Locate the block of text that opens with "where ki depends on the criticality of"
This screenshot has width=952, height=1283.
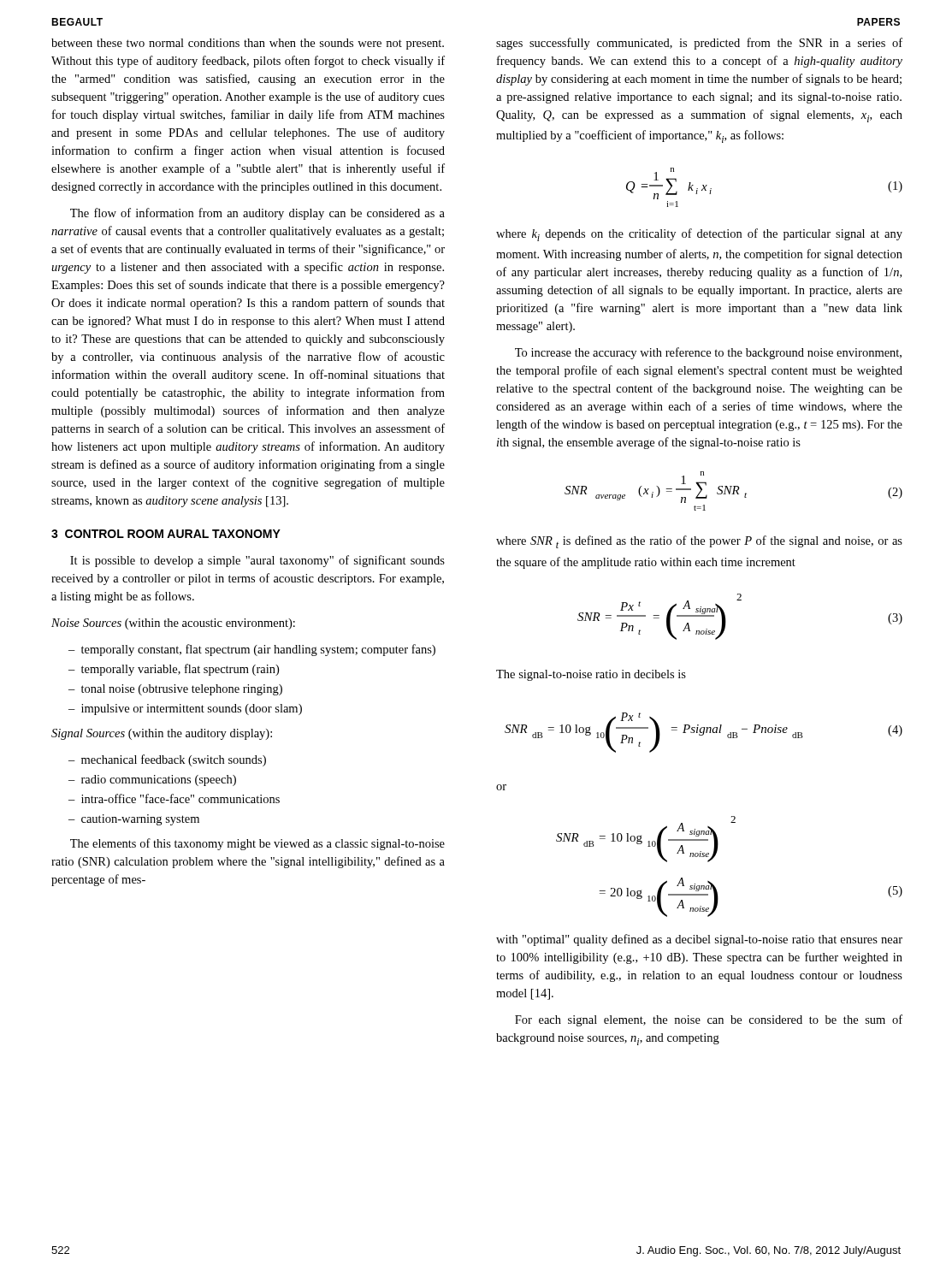(699, 280)
